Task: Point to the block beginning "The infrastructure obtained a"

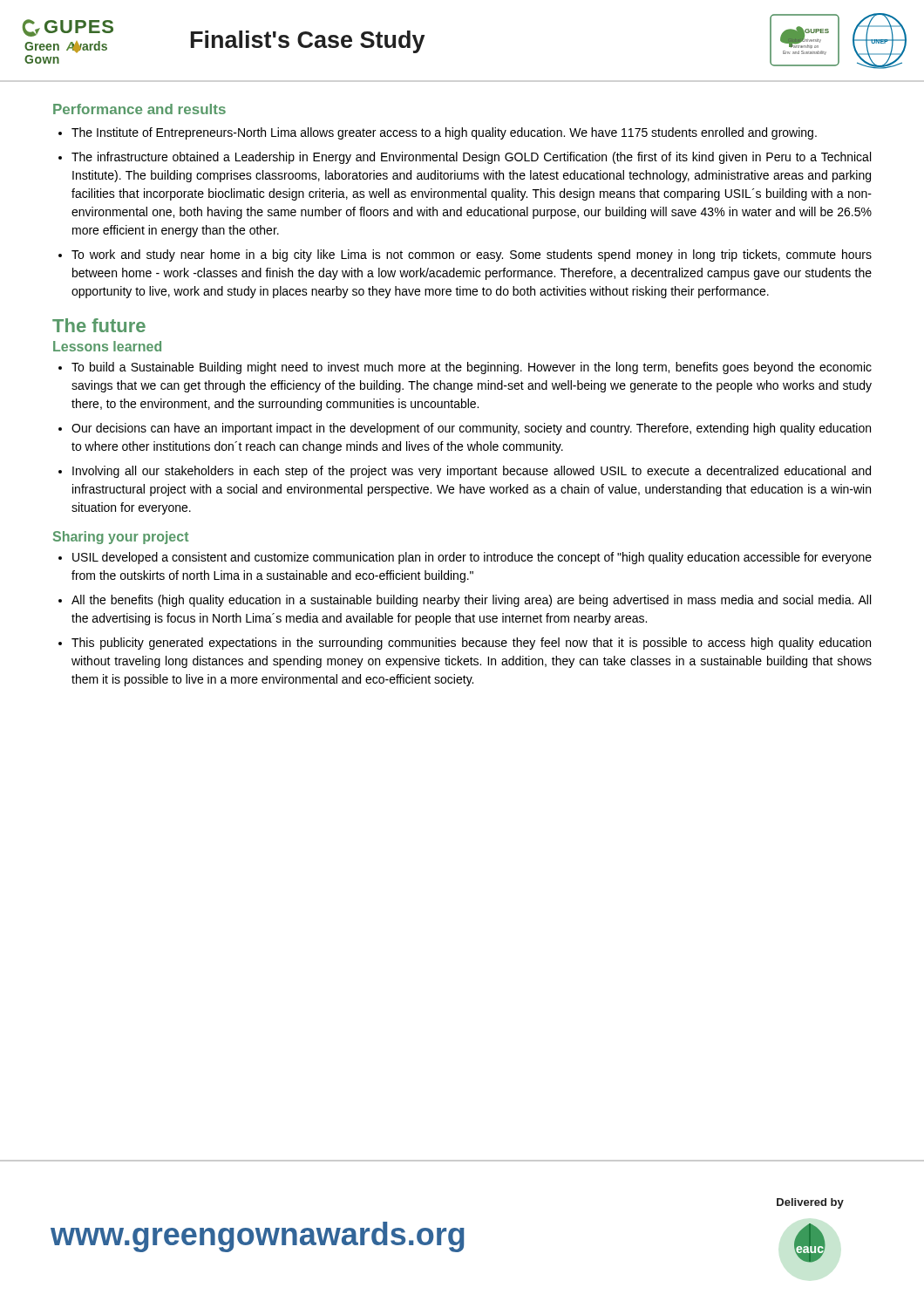Action: pos(472,194)
